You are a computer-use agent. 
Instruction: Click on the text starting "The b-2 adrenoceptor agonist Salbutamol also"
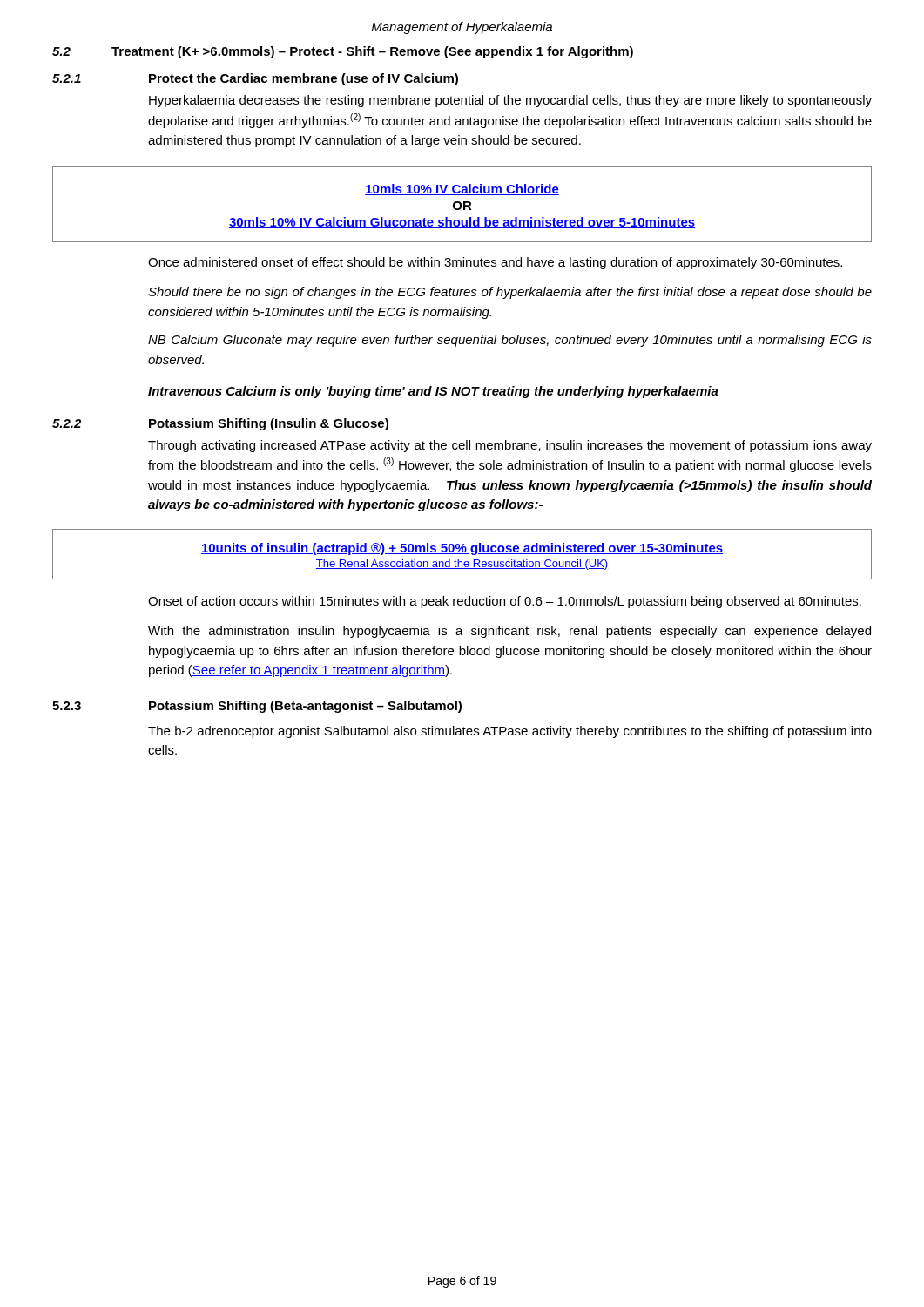[x=462, y=741]
